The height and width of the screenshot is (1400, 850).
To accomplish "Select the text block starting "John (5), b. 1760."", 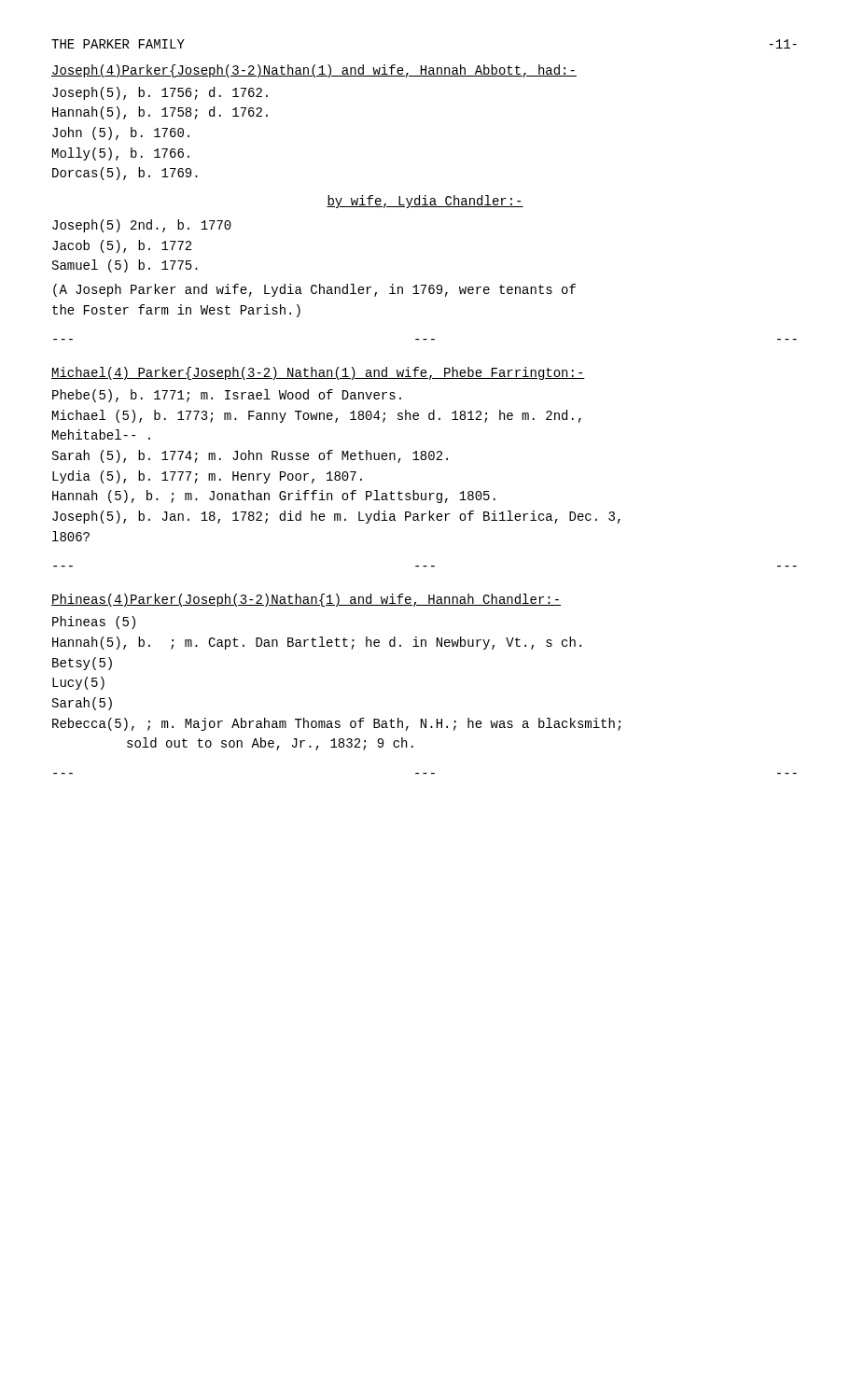I will 122,133.
